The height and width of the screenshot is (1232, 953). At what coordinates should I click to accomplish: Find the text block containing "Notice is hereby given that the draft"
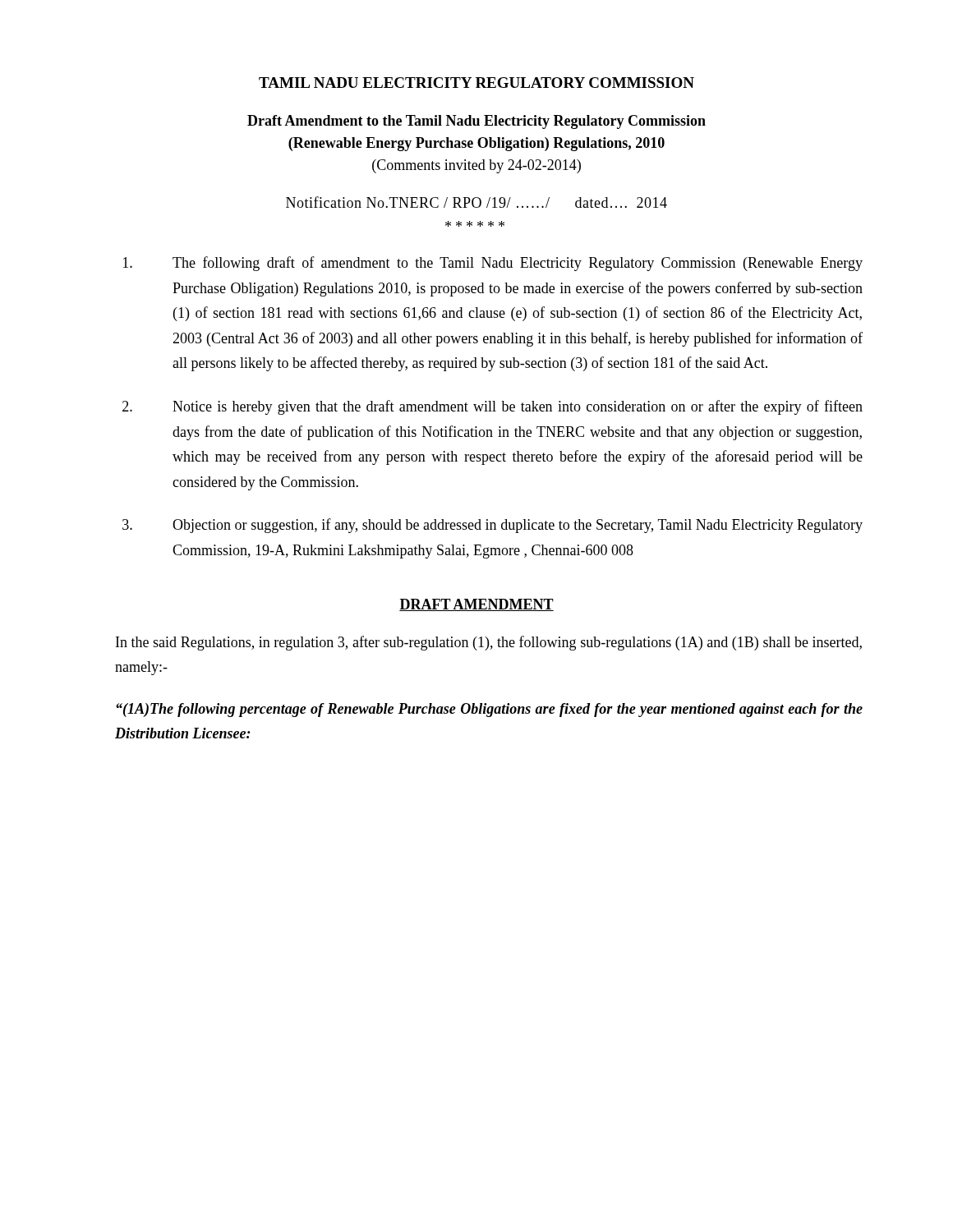[x=476, y=445]
